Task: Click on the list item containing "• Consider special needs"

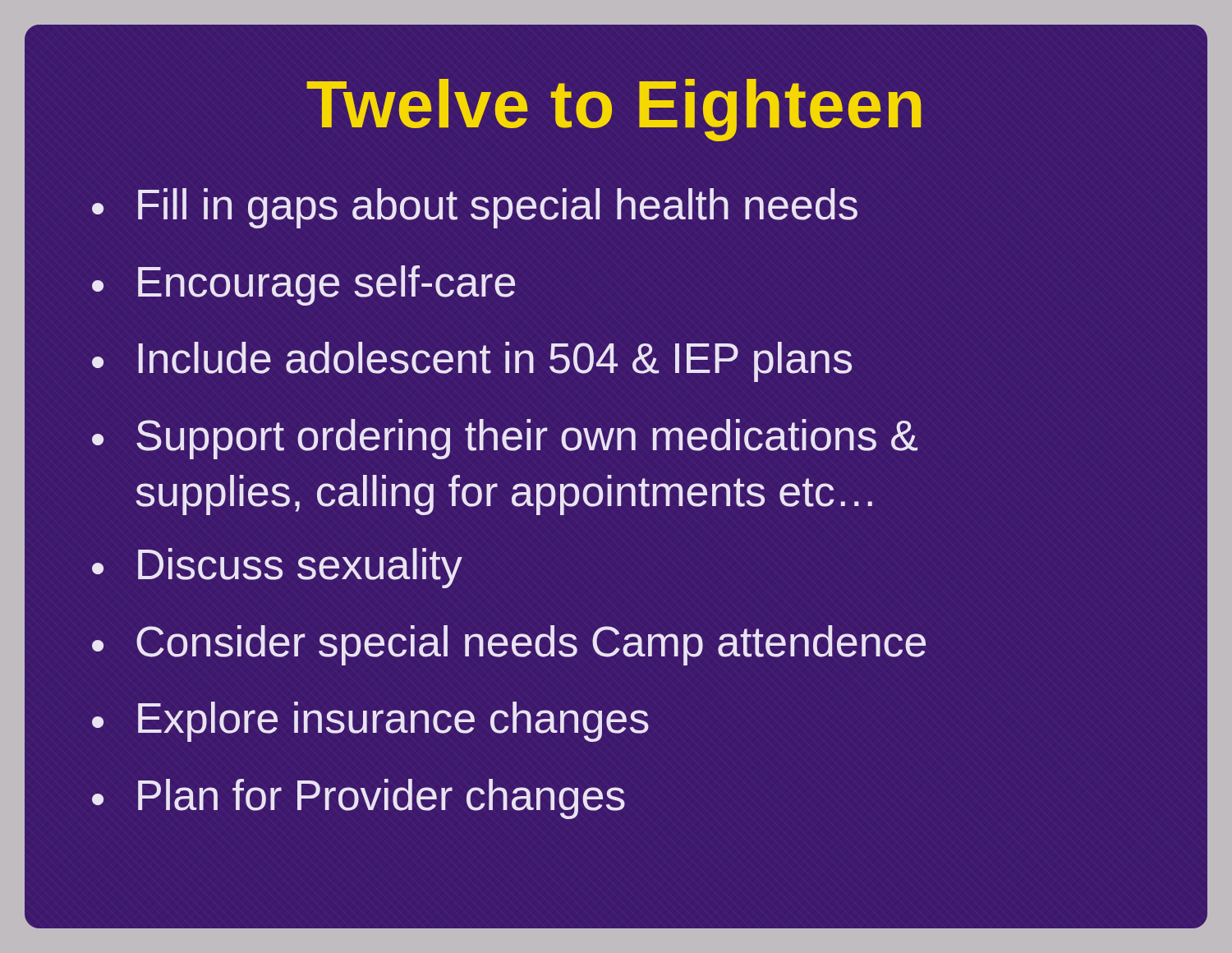Action: [616, 644]
